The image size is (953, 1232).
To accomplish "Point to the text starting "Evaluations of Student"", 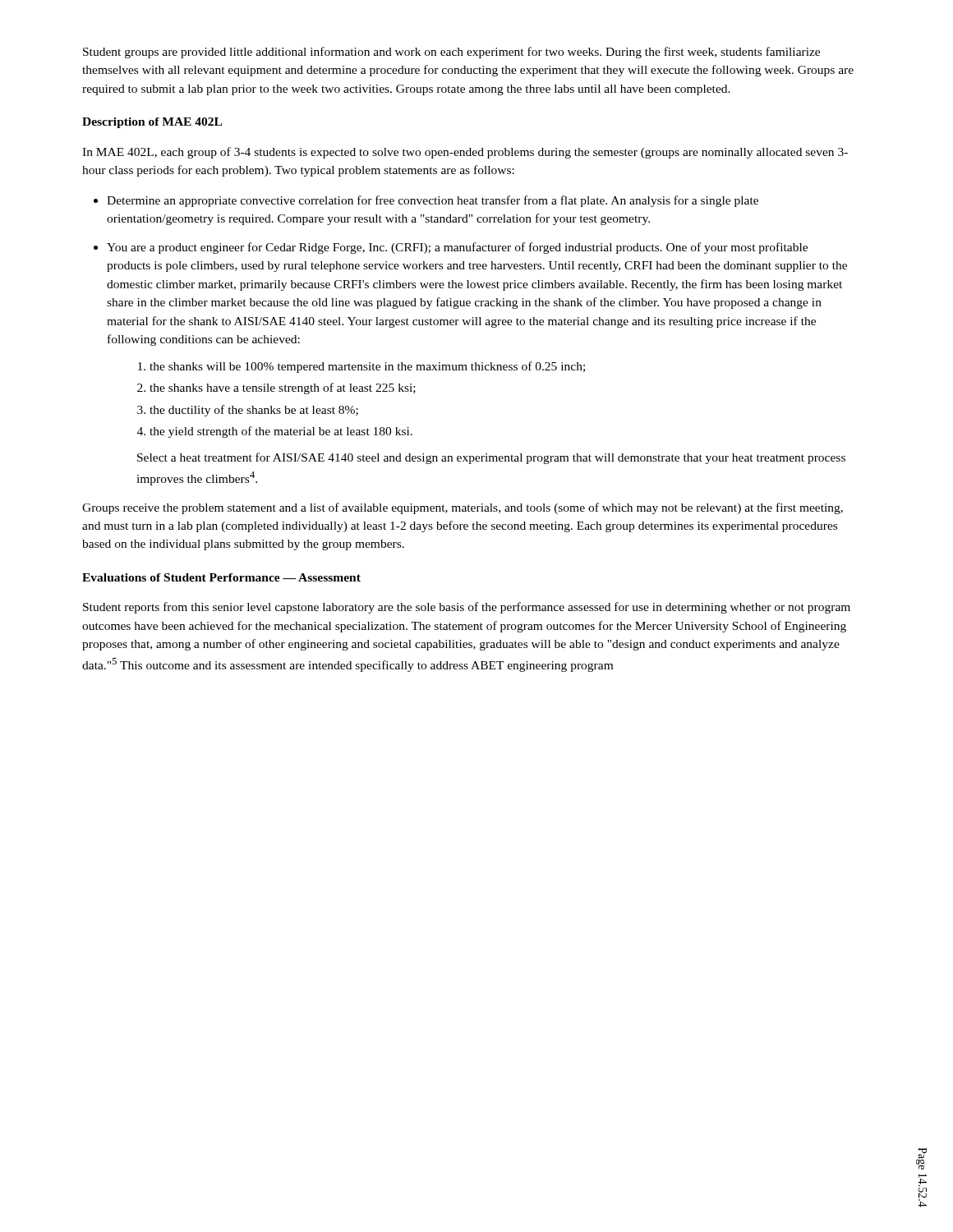I will tap(221, 577).
